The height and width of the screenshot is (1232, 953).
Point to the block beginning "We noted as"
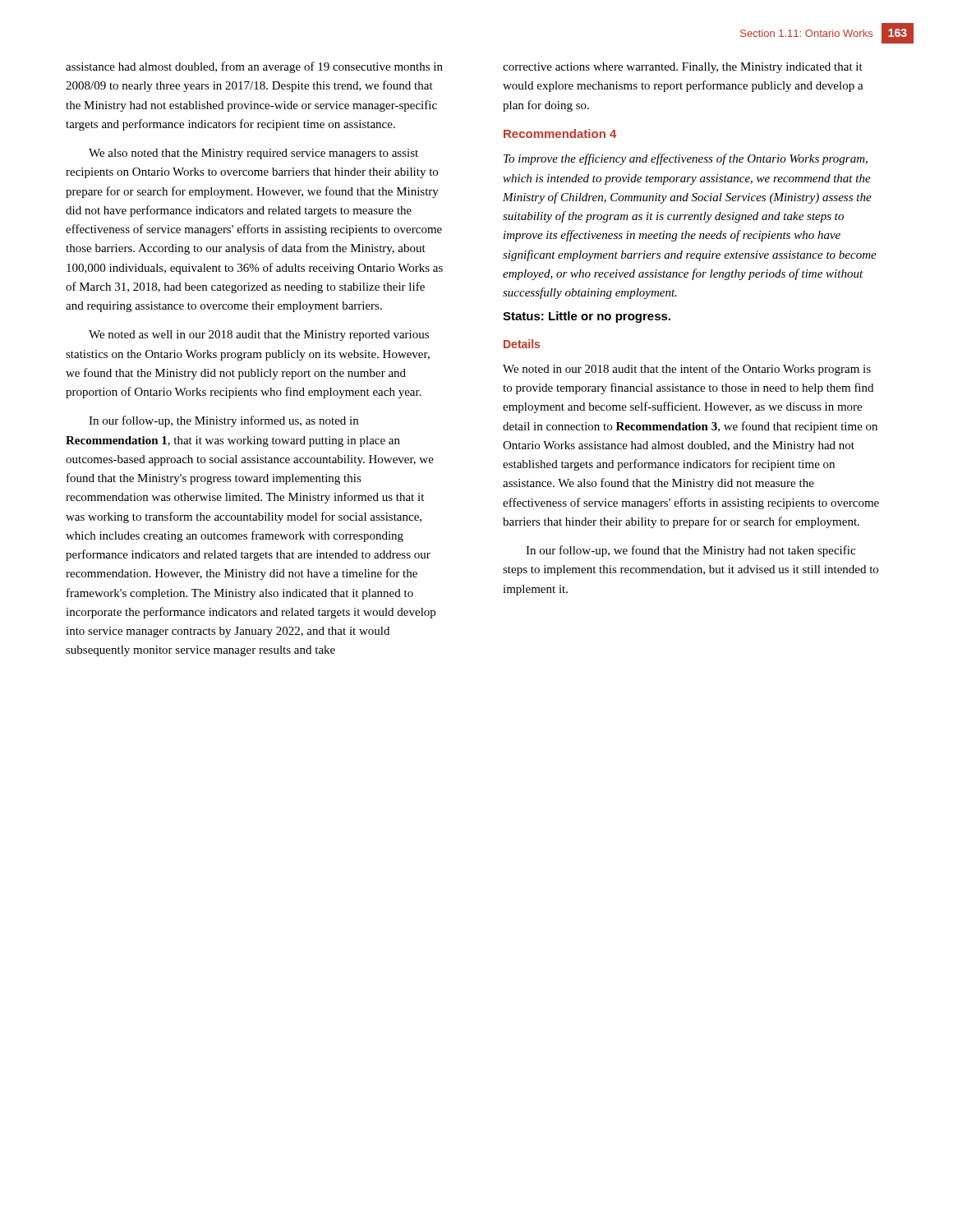coord(248,363)
